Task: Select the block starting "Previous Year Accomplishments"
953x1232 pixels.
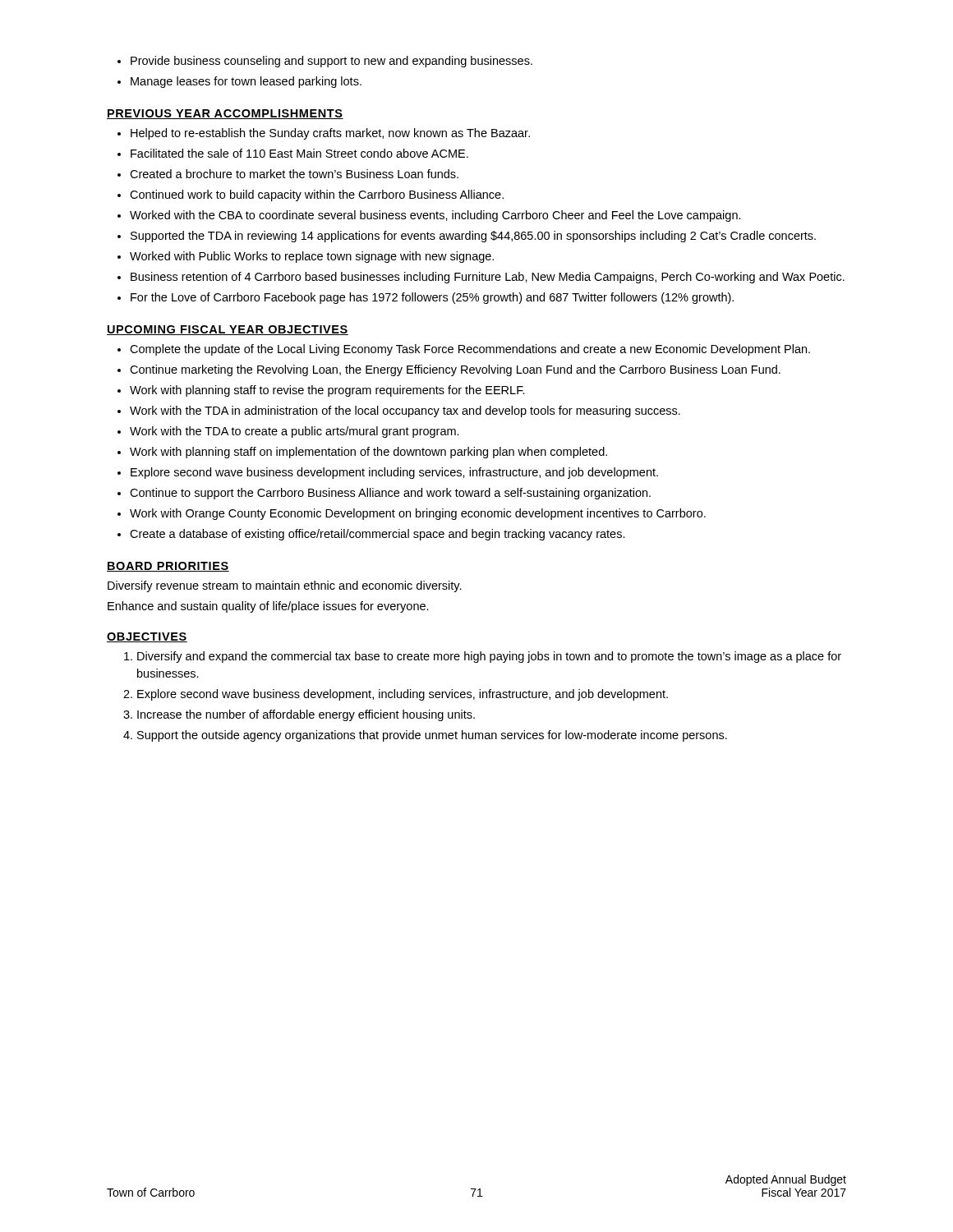Action: (225, 113)
